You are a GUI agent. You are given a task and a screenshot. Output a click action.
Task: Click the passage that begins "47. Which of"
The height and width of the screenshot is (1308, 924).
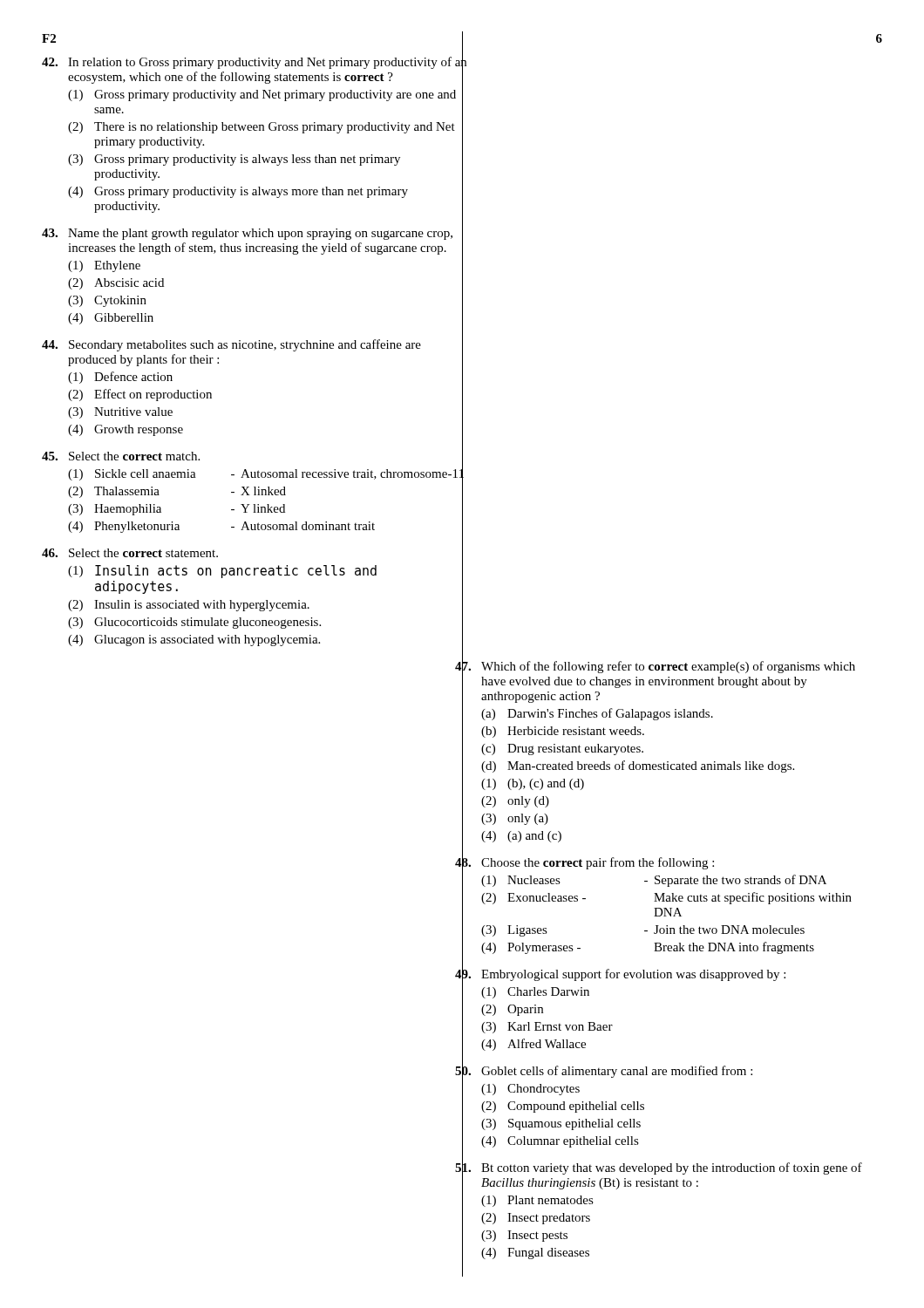point(669,751)
